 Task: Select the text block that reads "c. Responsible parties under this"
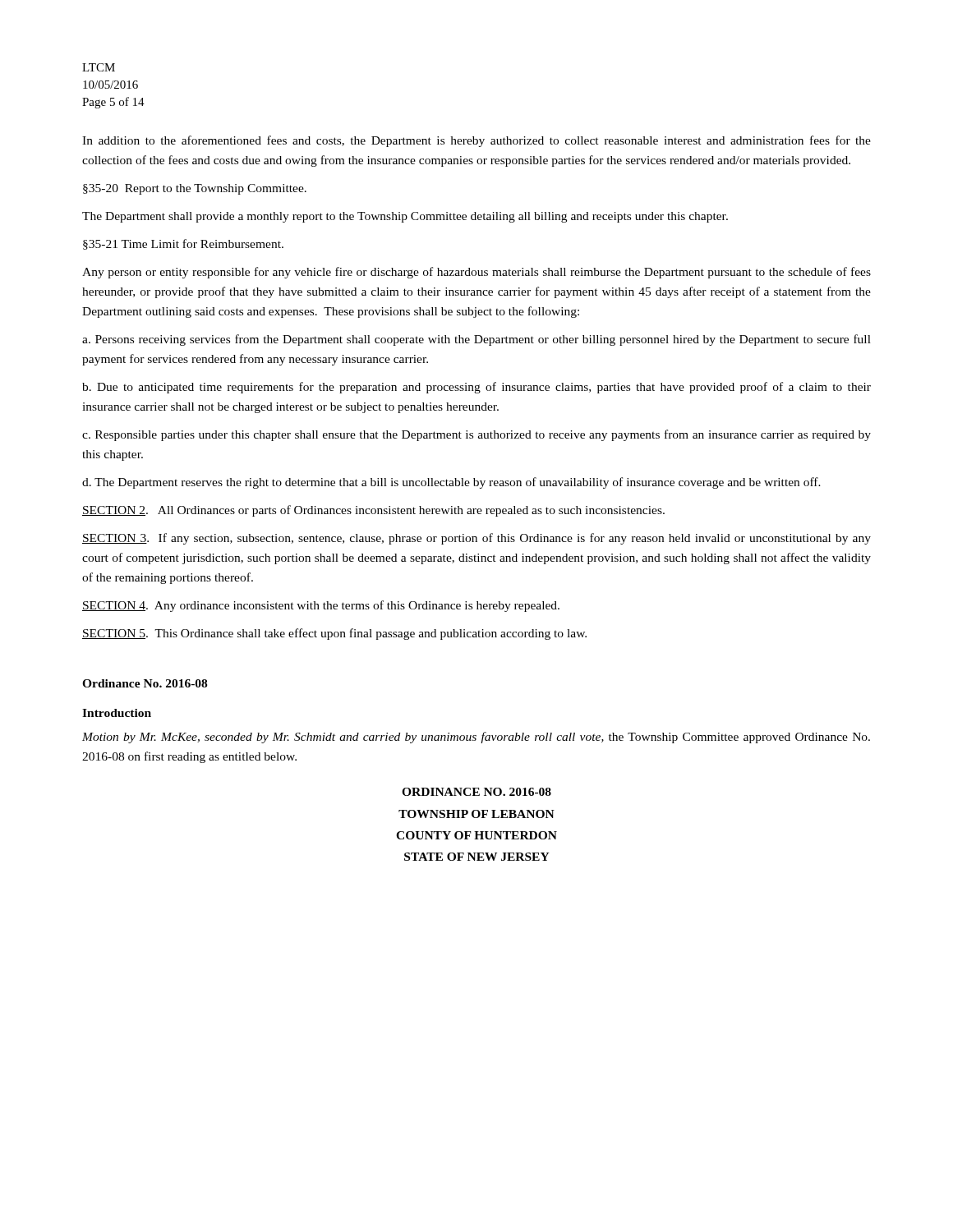coord(476,444)
